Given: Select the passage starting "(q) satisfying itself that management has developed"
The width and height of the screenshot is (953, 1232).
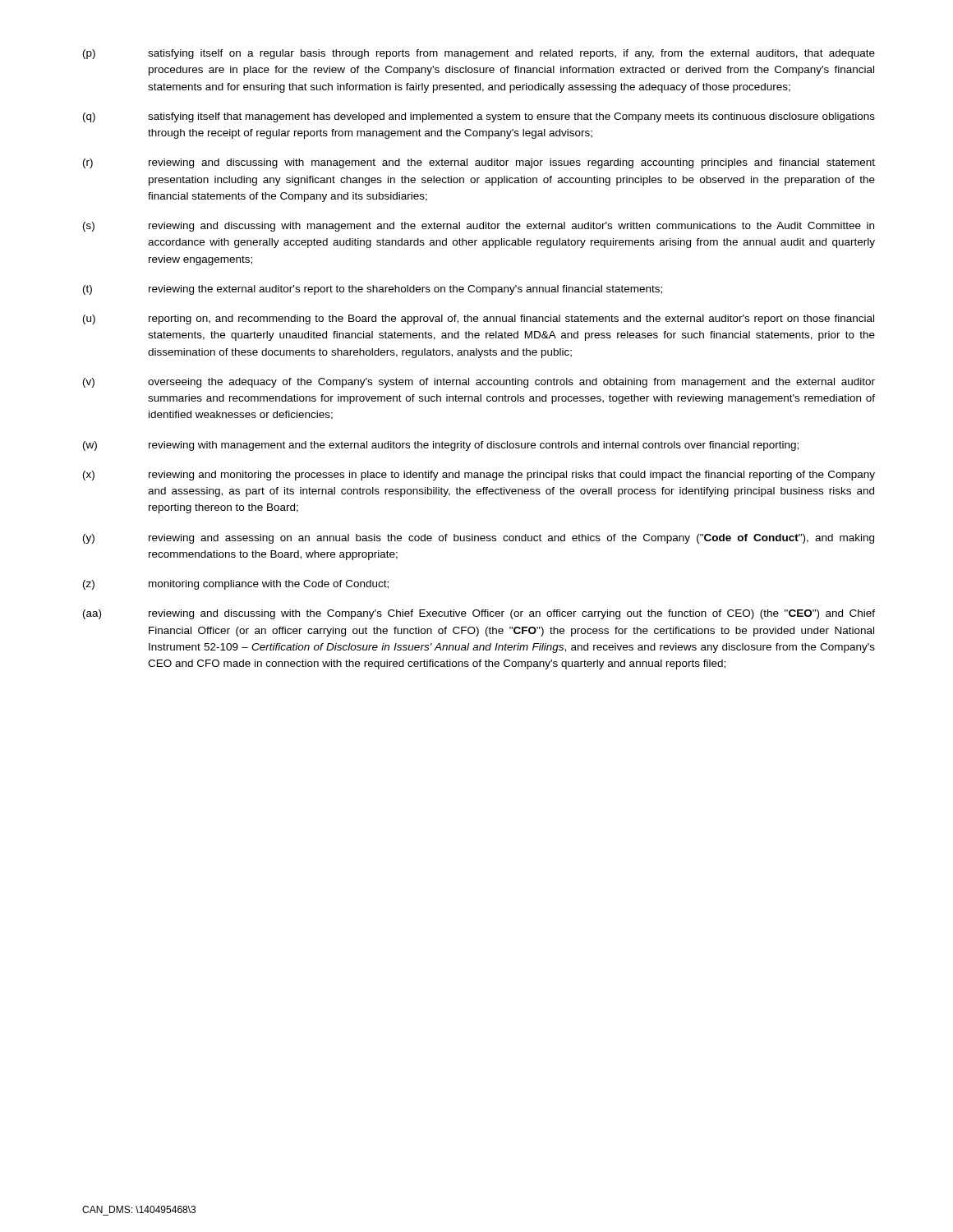Looking at the screenshot, I should (479, 125).
